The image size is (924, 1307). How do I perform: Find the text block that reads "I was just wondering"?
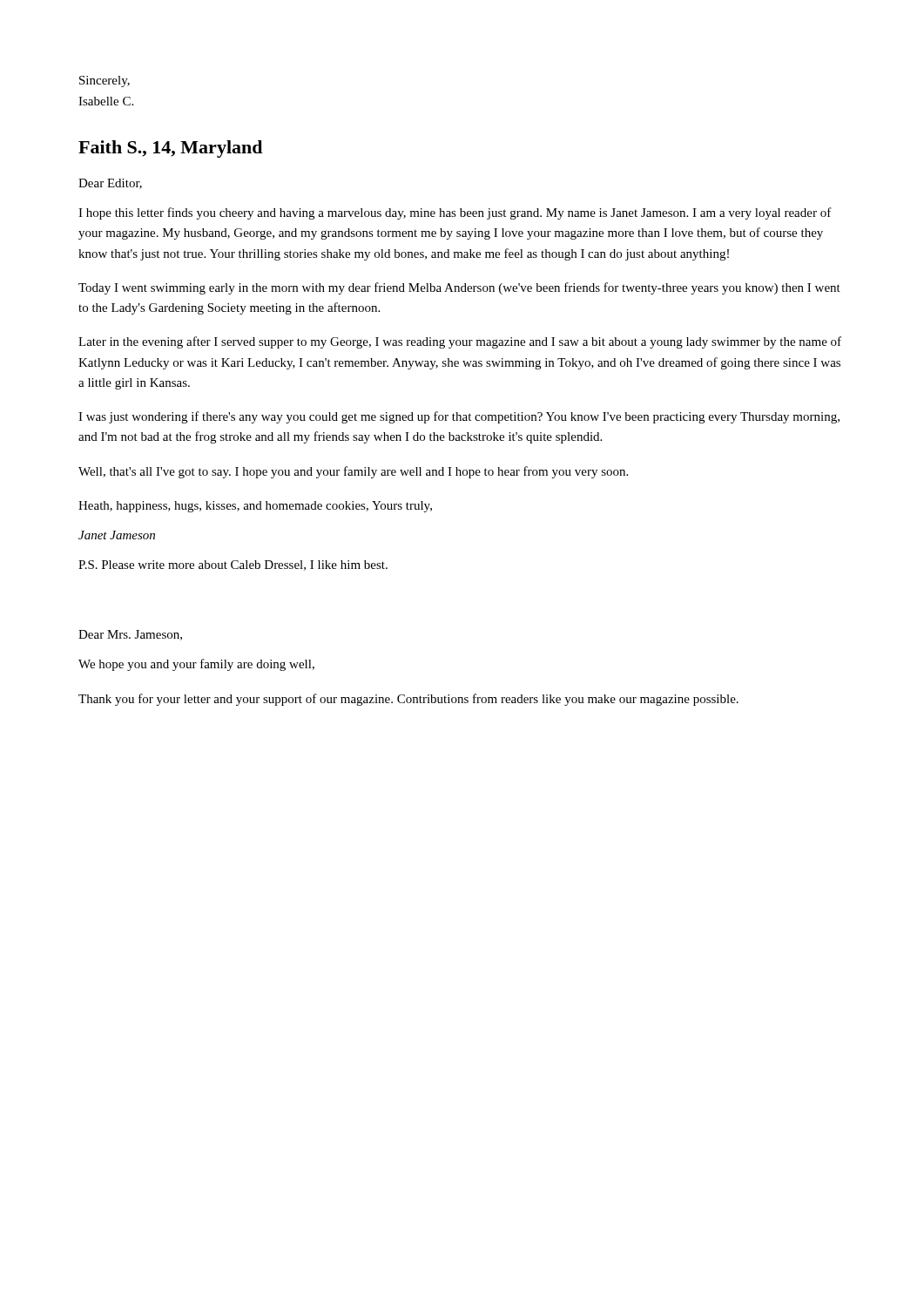[459, 427]
